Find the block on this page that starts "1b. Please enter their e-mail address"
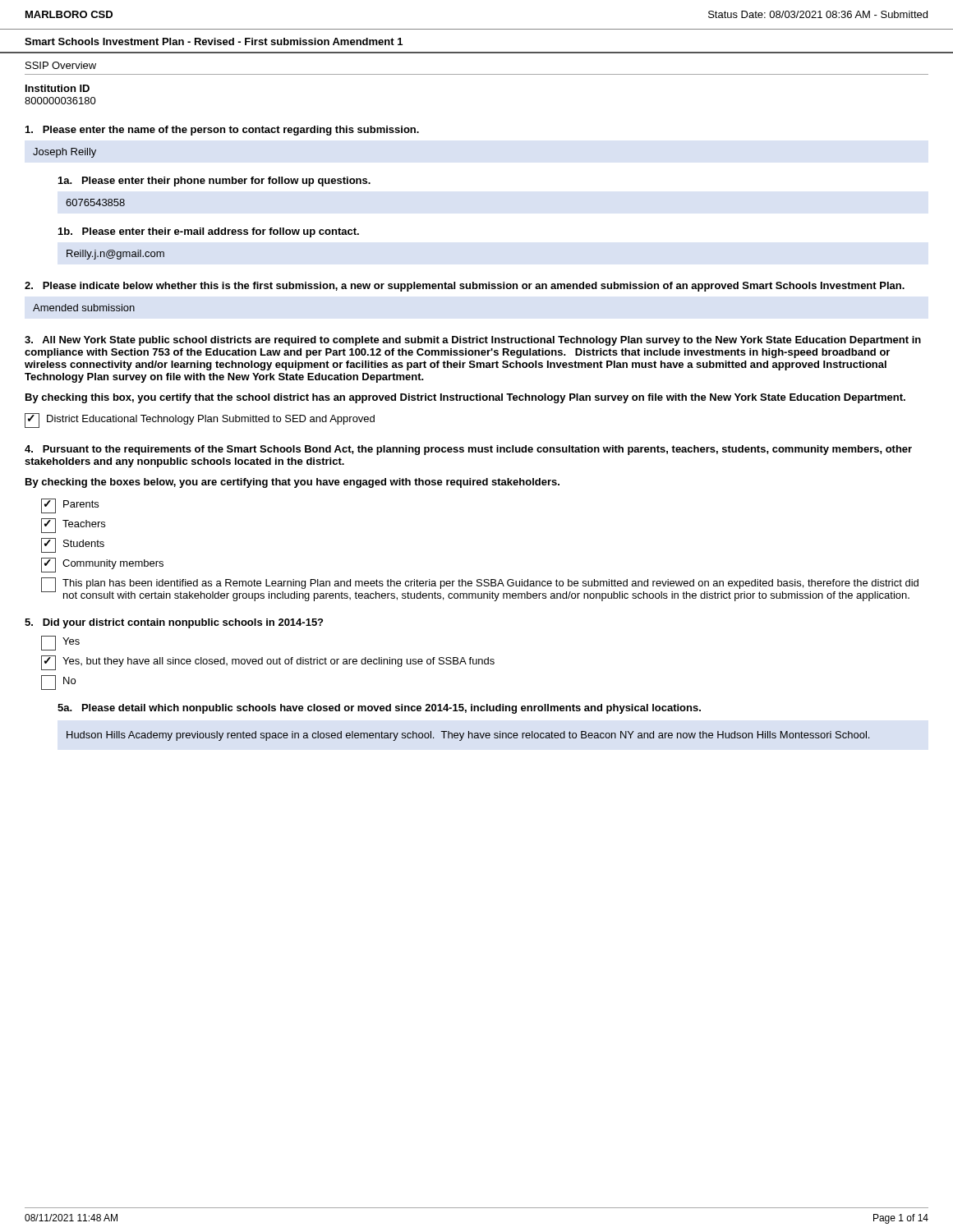 209,232
